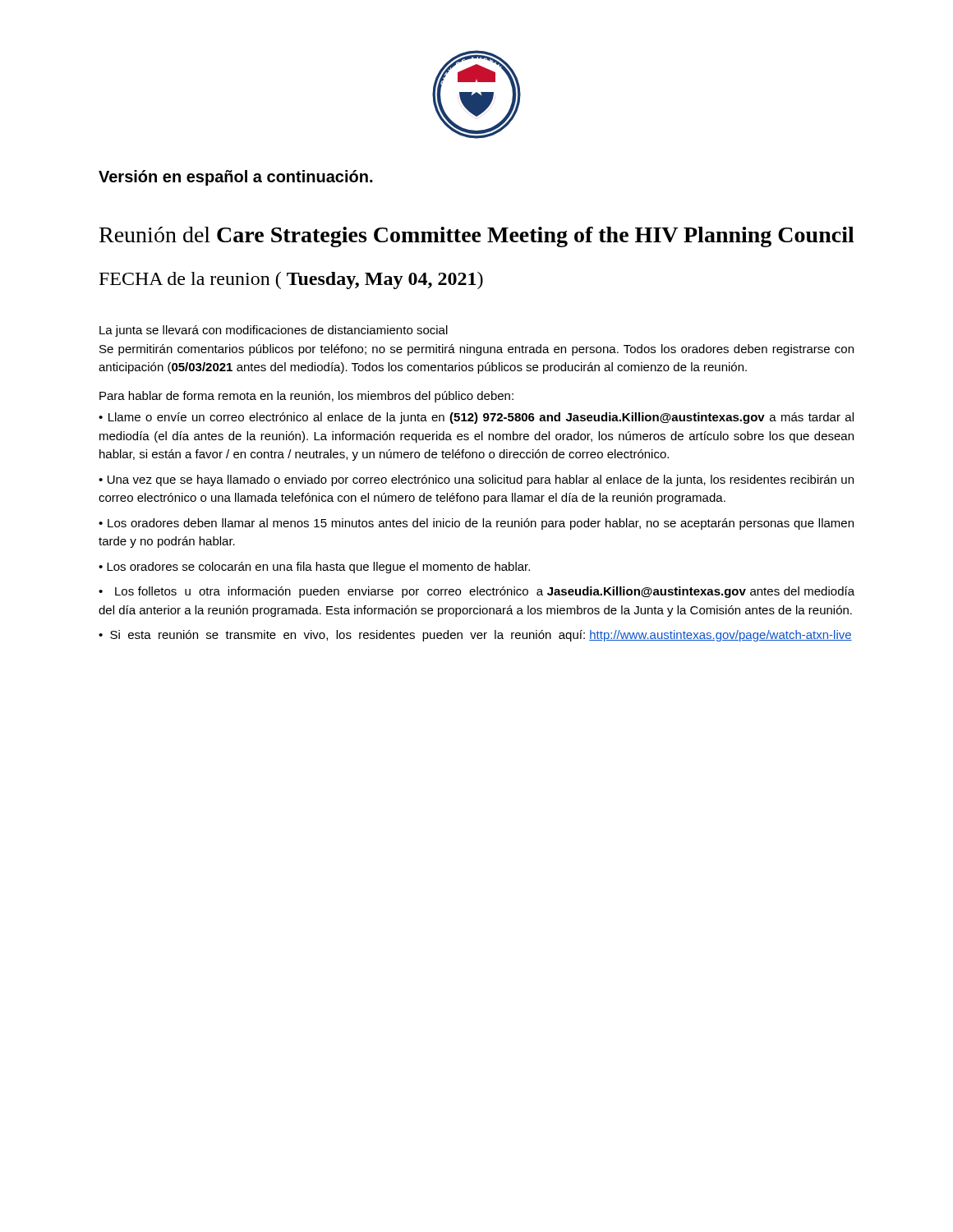953x1232 pixels.
Task: Click on the list item containing "• Llame o"
Action: pyautogui.click(x=476, y=435)
